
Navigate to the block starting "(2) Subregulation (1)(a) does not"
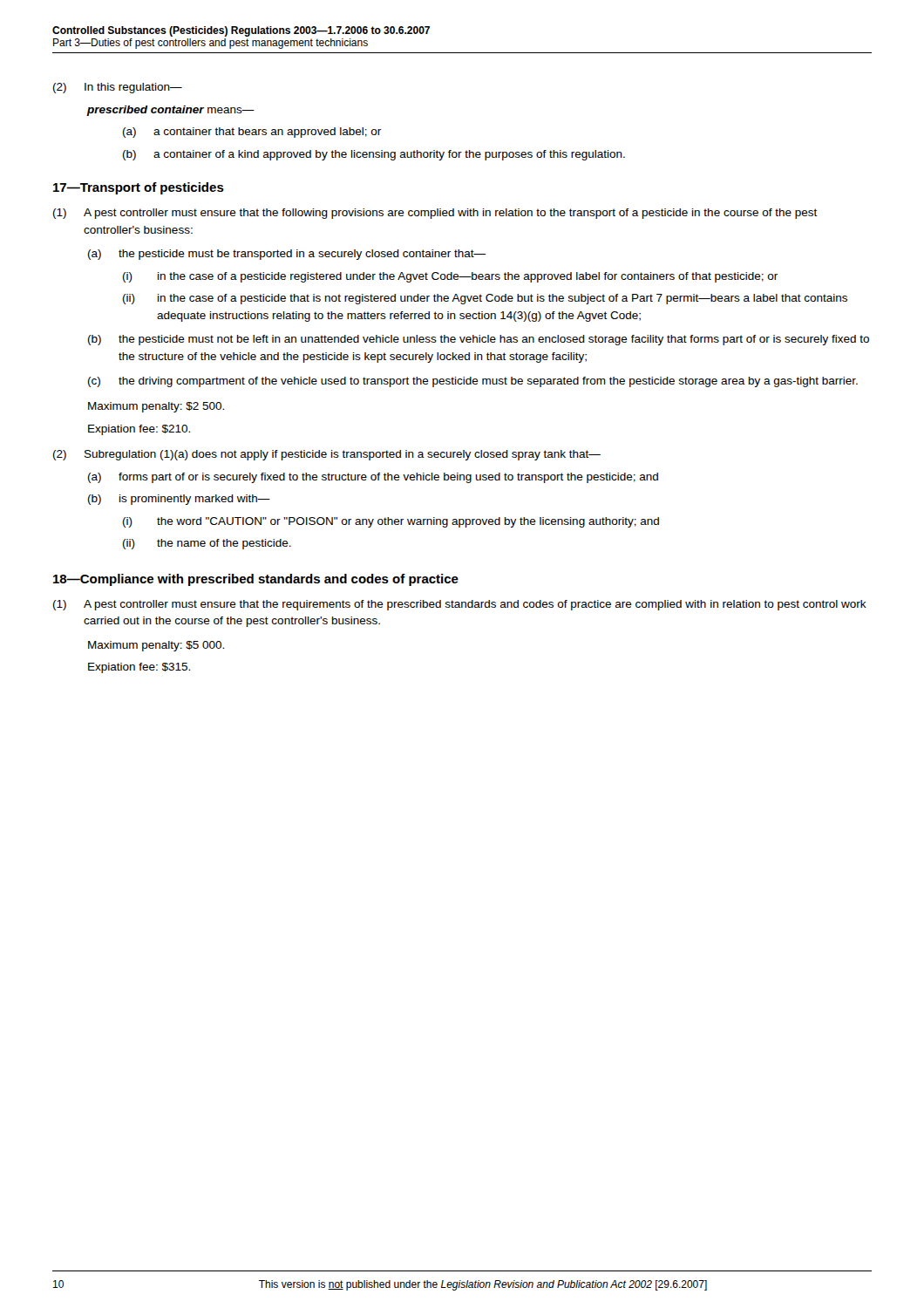pyautogui.click(x=327, y=455)
